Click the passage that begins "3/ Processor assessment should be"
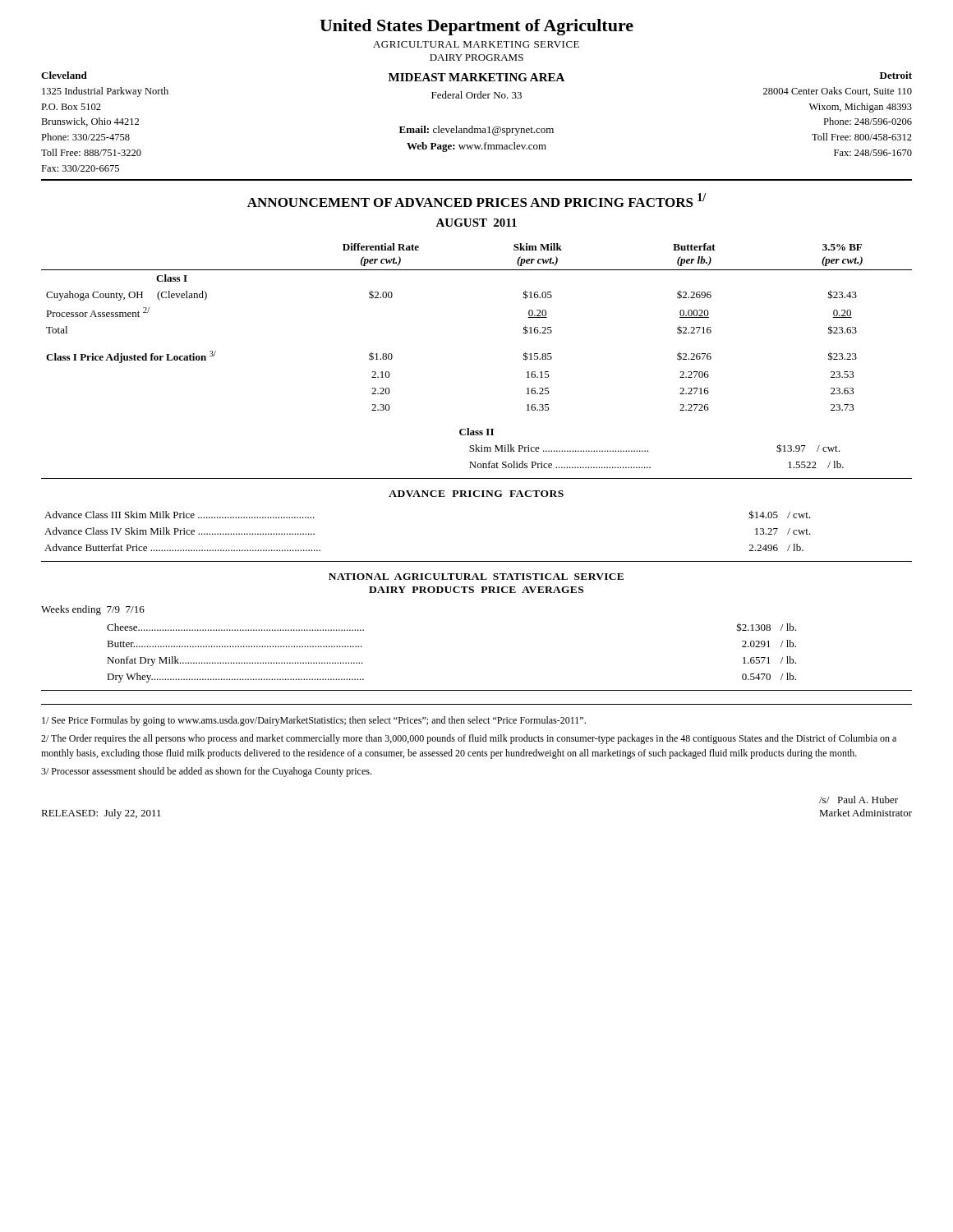The width and height of the screenshot is (953, 1232). click(x=207, y=771)
